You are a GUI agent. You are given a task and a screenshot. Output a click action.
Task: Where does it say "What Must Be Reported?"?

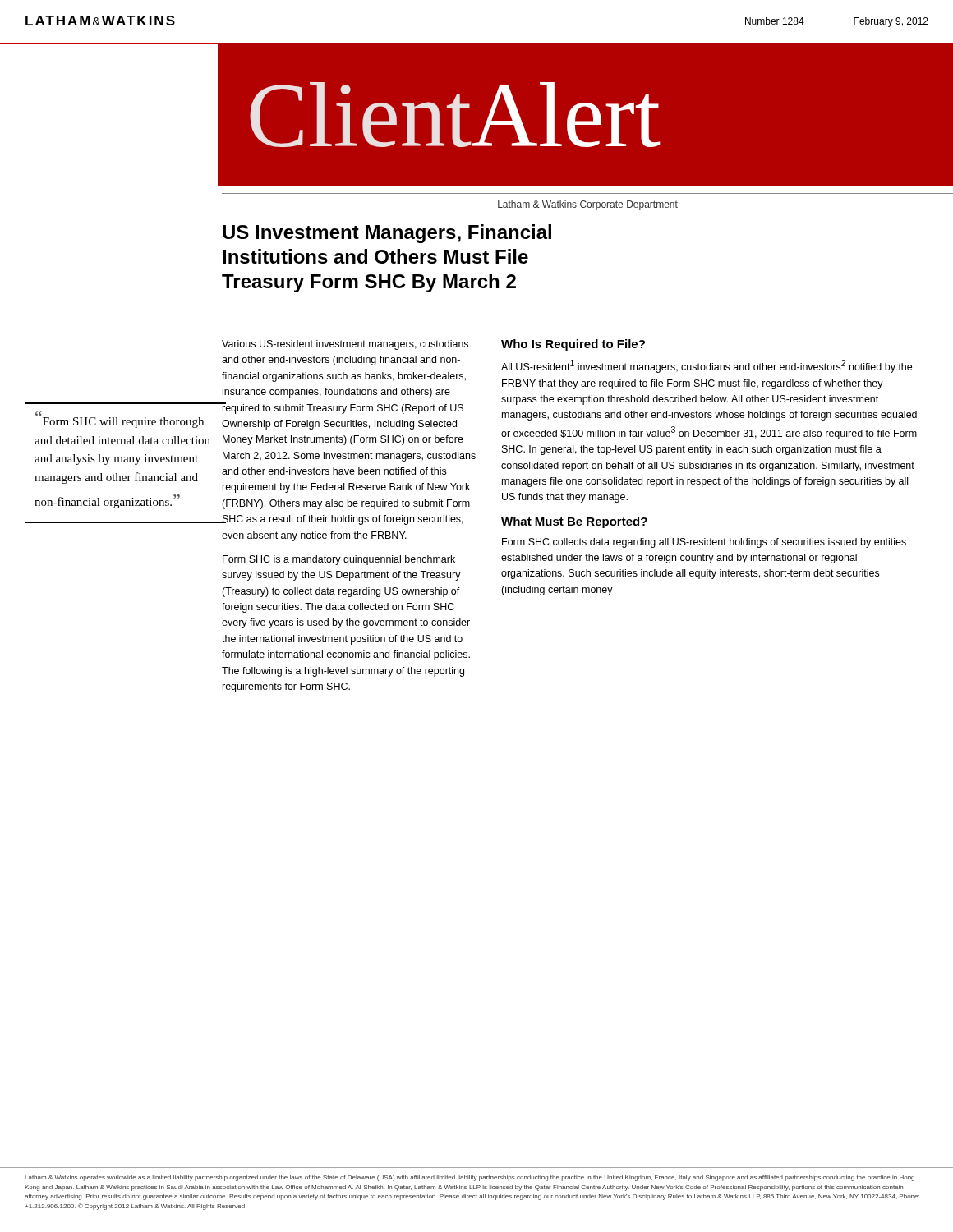pos(574,522)
